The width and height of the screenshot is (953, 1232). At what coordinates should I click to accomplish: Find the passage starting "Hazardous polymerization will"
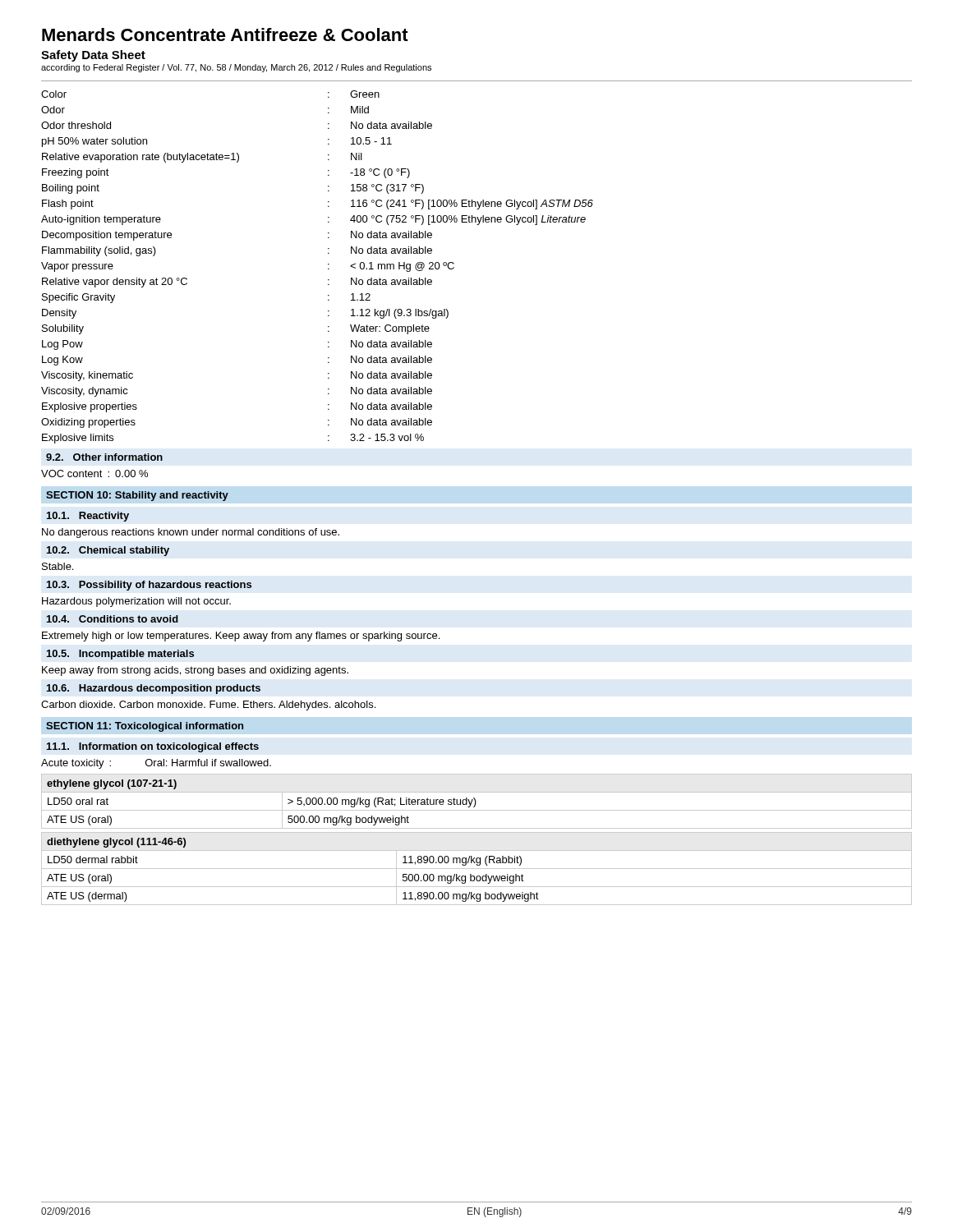coord(136,601)
